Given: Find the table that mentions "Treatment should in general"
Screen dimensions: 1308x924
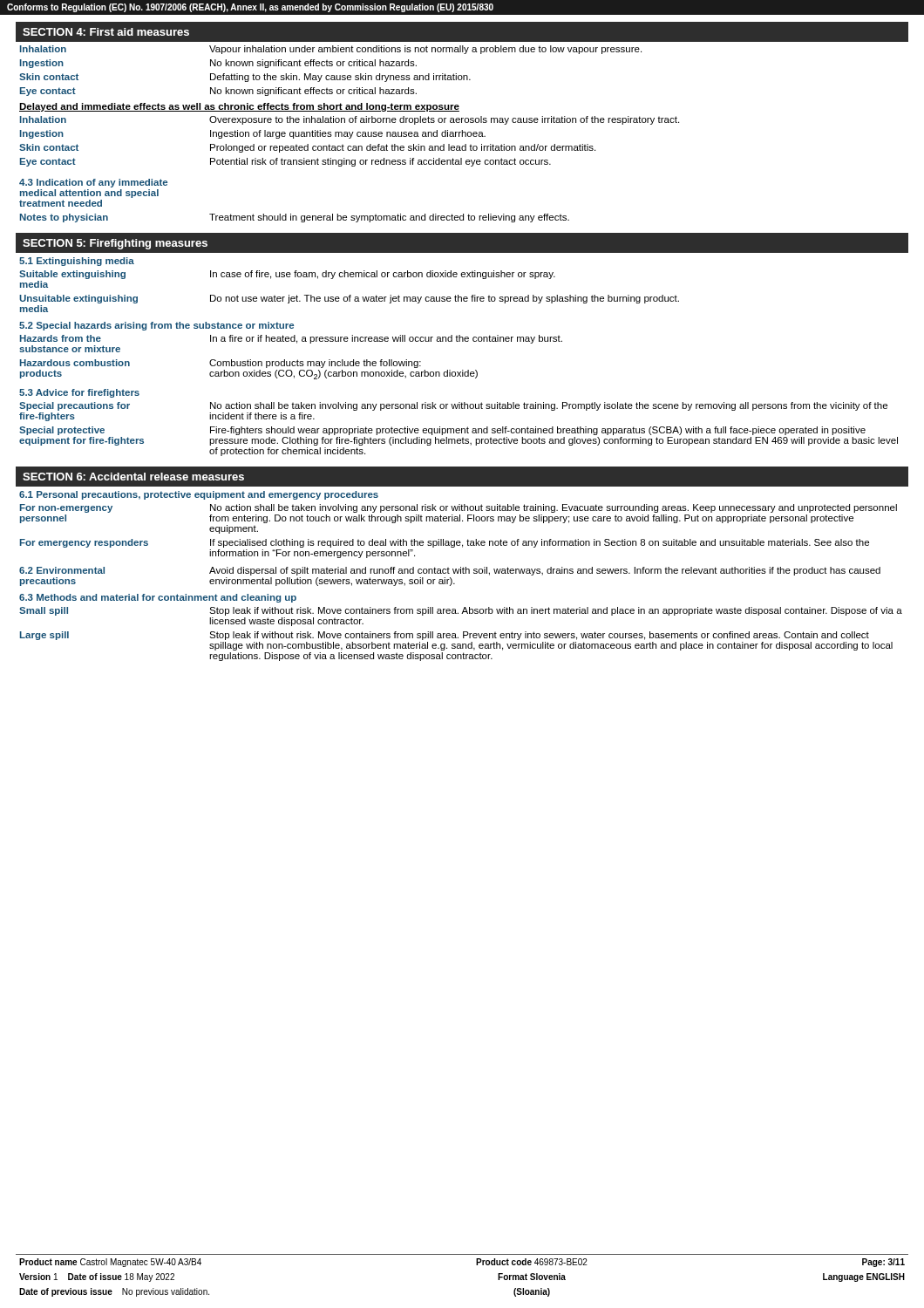Looking at the screenshot, I should [x=462, y=217].
